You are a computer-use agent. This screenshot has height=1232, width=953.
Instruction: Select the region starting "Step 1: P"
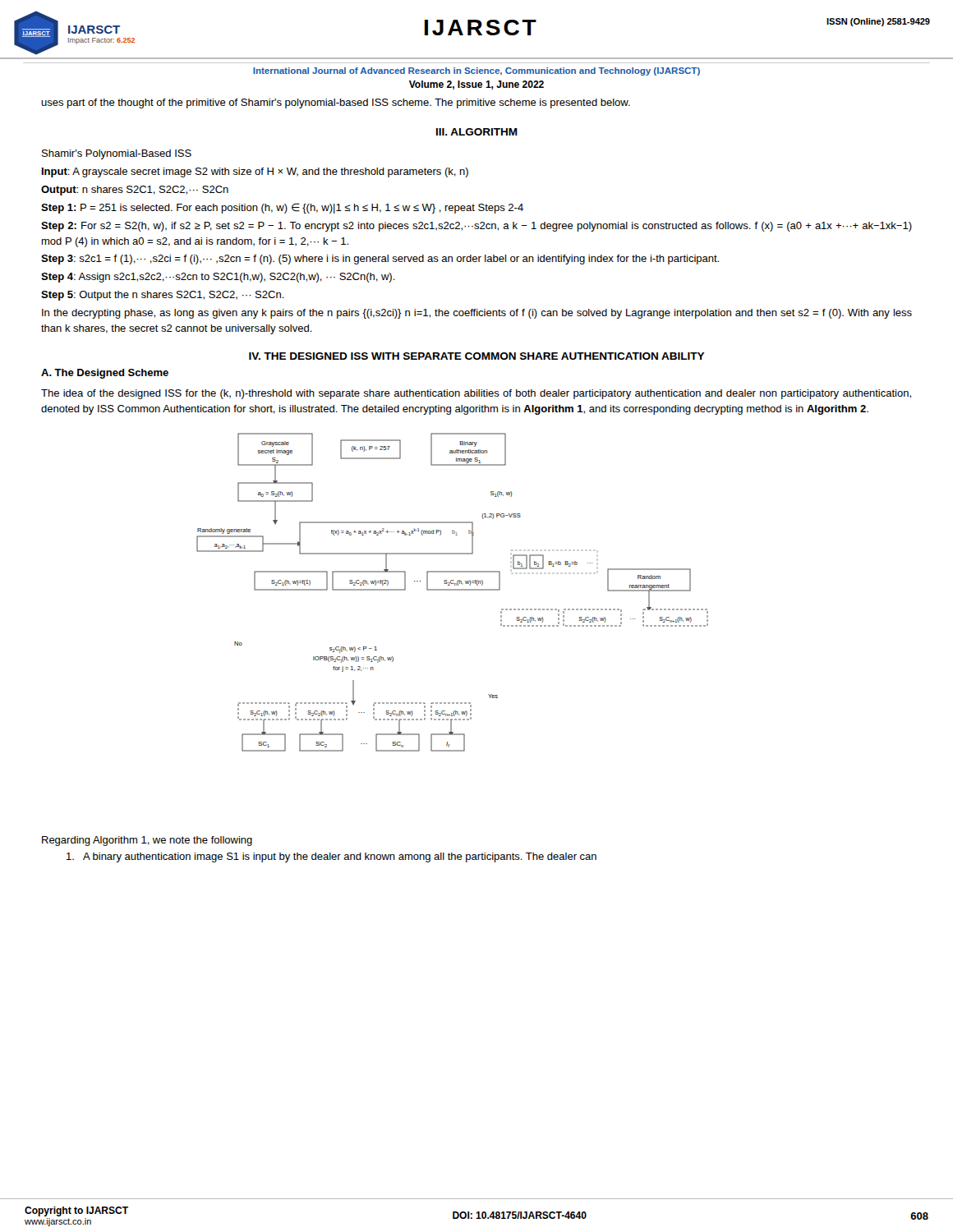click(282, 207)
